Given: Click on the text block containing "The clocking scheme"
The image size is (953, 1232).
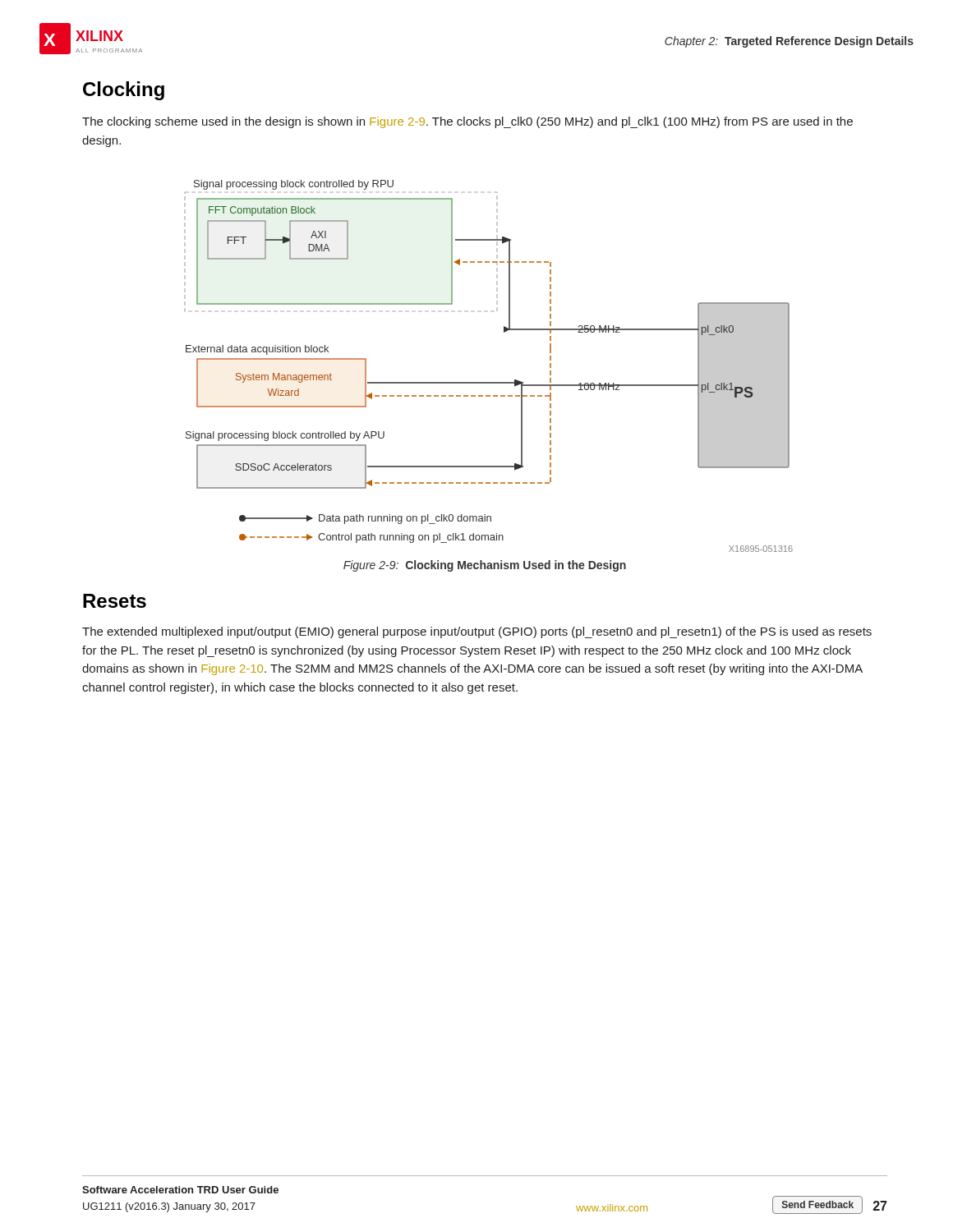Looking at the screenshot, I should click(468, 130).
